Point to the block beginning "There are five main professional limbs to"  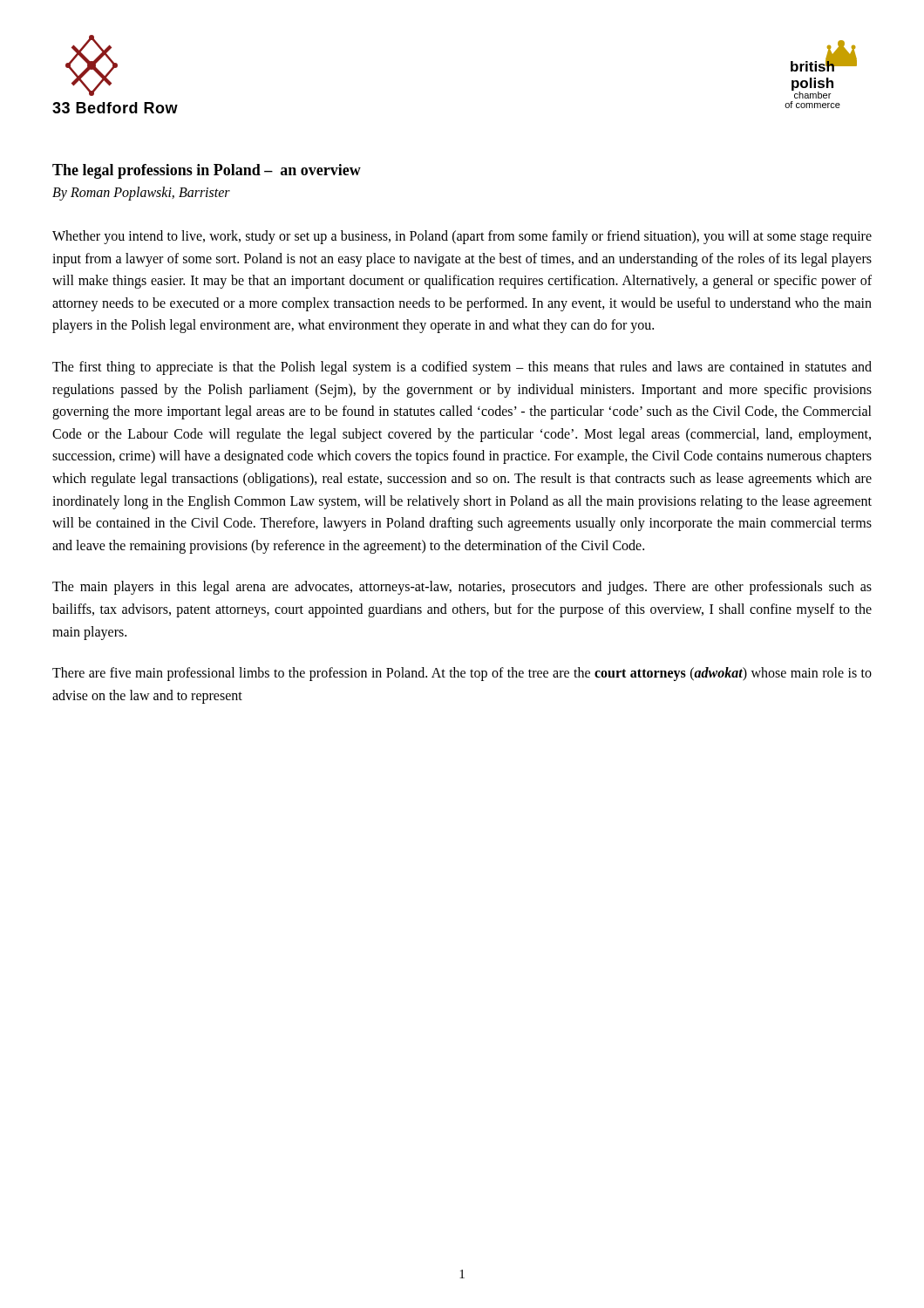462,684
